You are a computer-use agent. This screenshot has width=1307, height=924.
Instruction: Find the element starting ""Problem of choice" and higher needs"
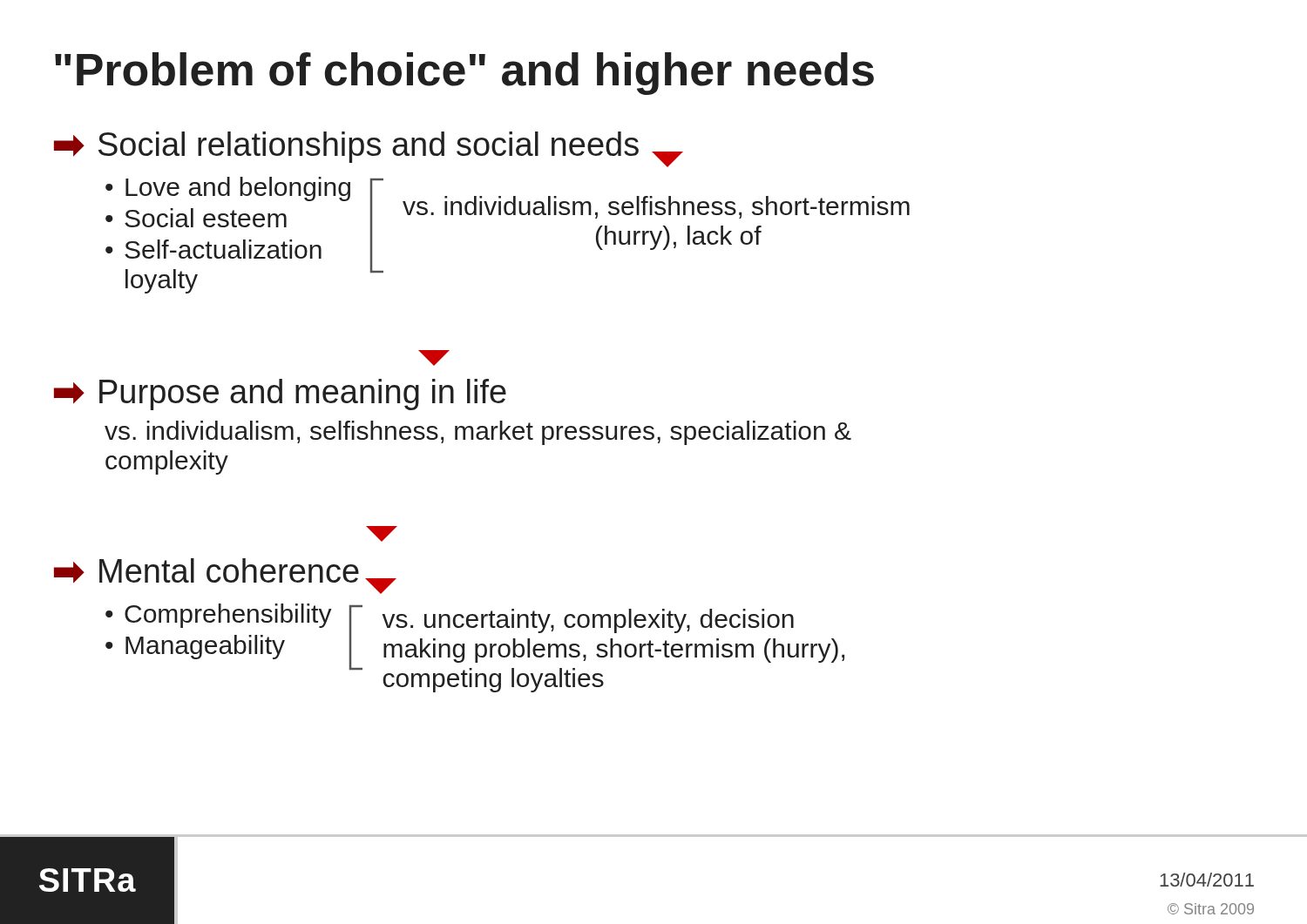click(x=464, y=70)
